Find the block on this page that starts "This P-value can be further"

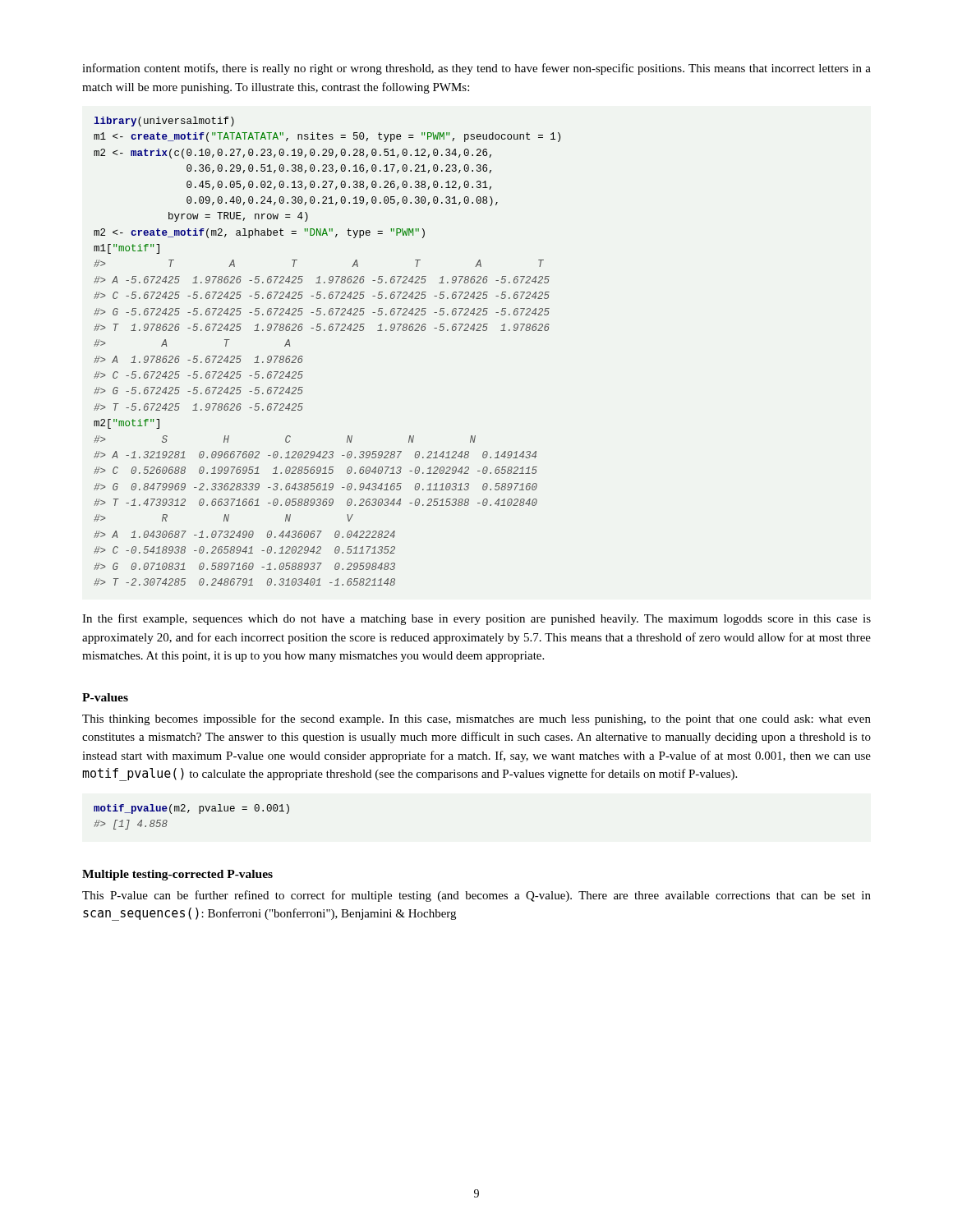476,904
